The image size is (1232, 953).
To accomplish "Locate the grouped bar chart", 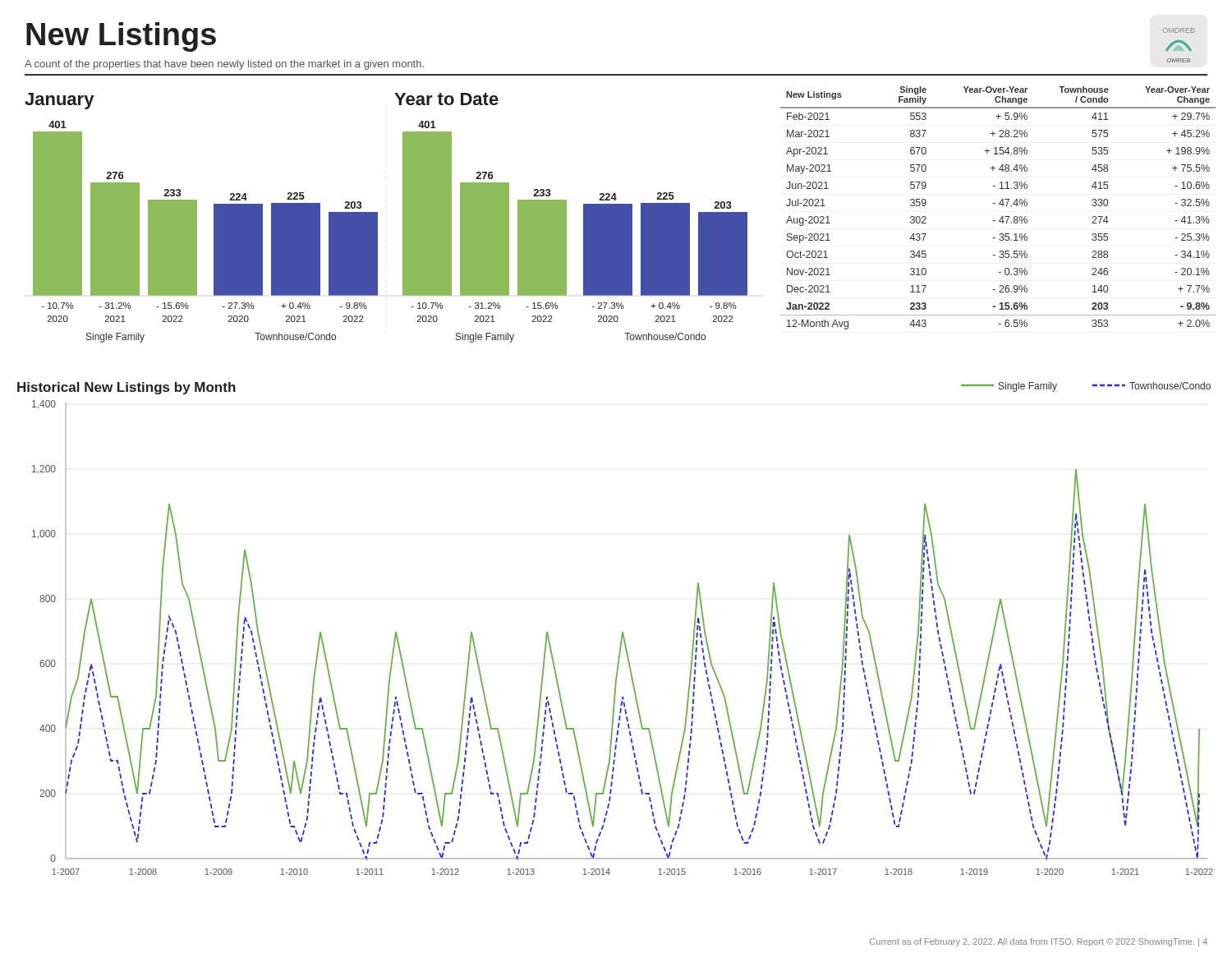I will tap(392, 218).
